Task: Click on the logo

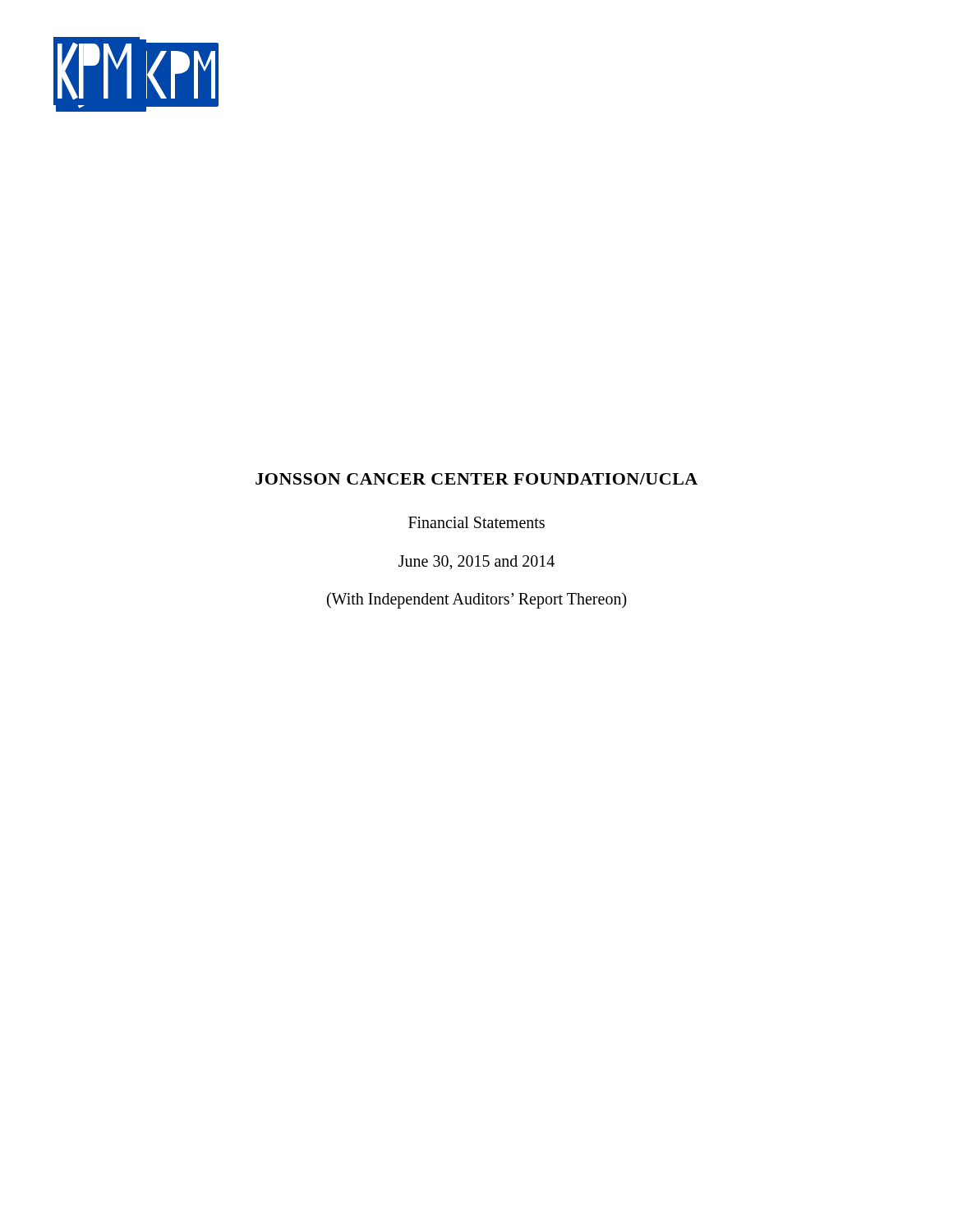Action: [x=139, y=76]
